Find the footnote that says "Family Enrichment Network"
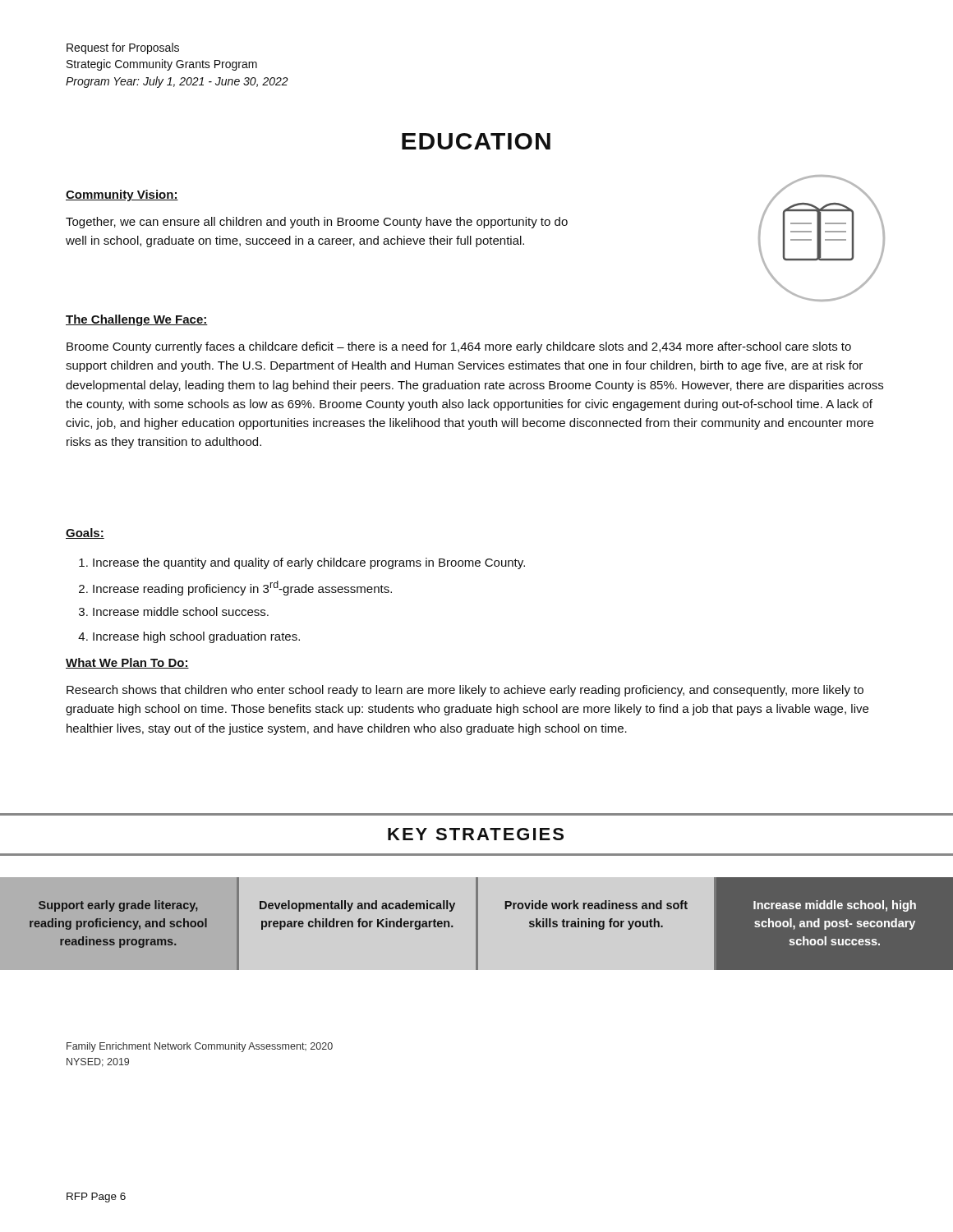 tap(199, 1054)
